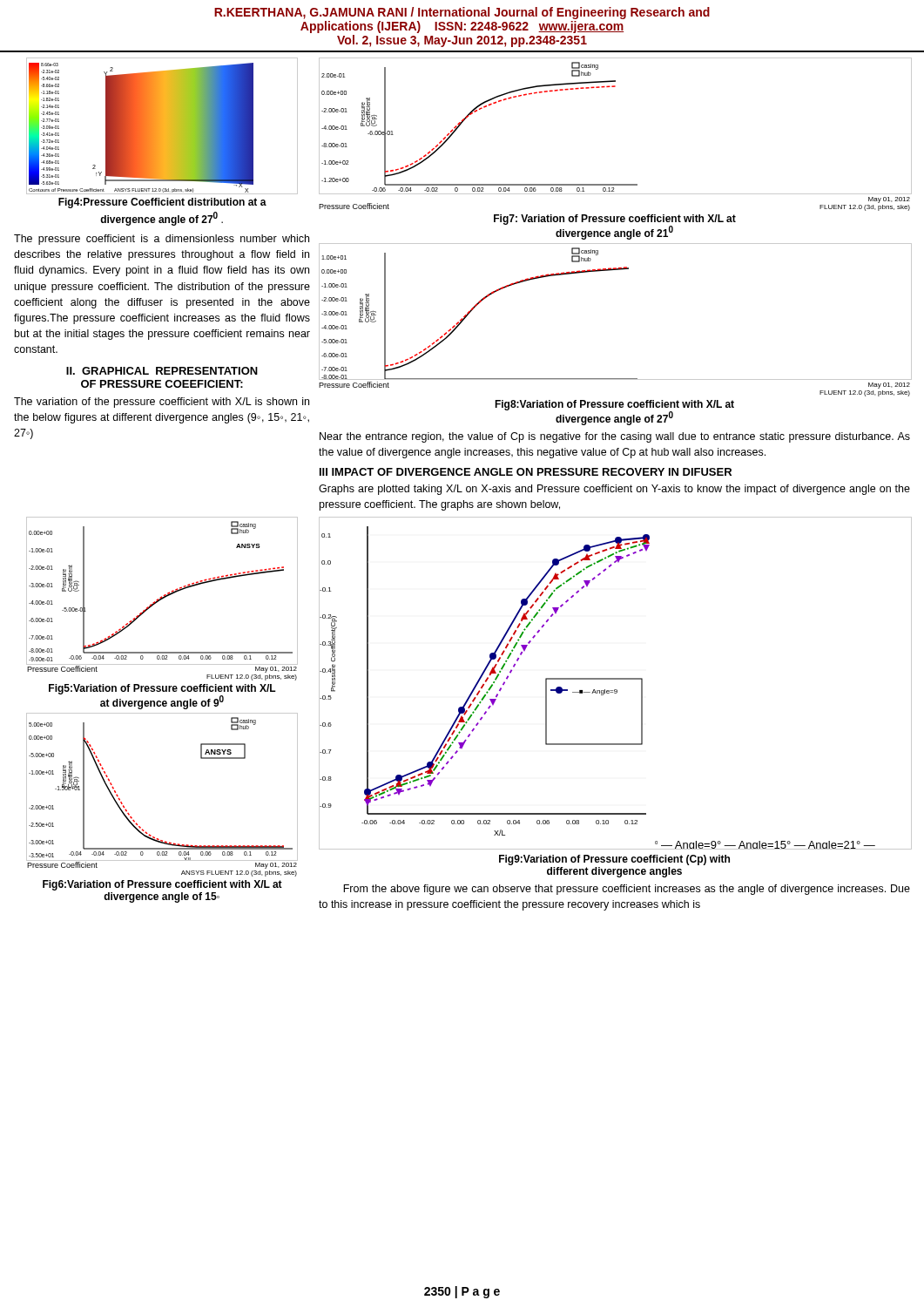Select the text starting "Fig8:Variation of Pressure coefficient"
The image size is (924, 1307).
point(614,412)
